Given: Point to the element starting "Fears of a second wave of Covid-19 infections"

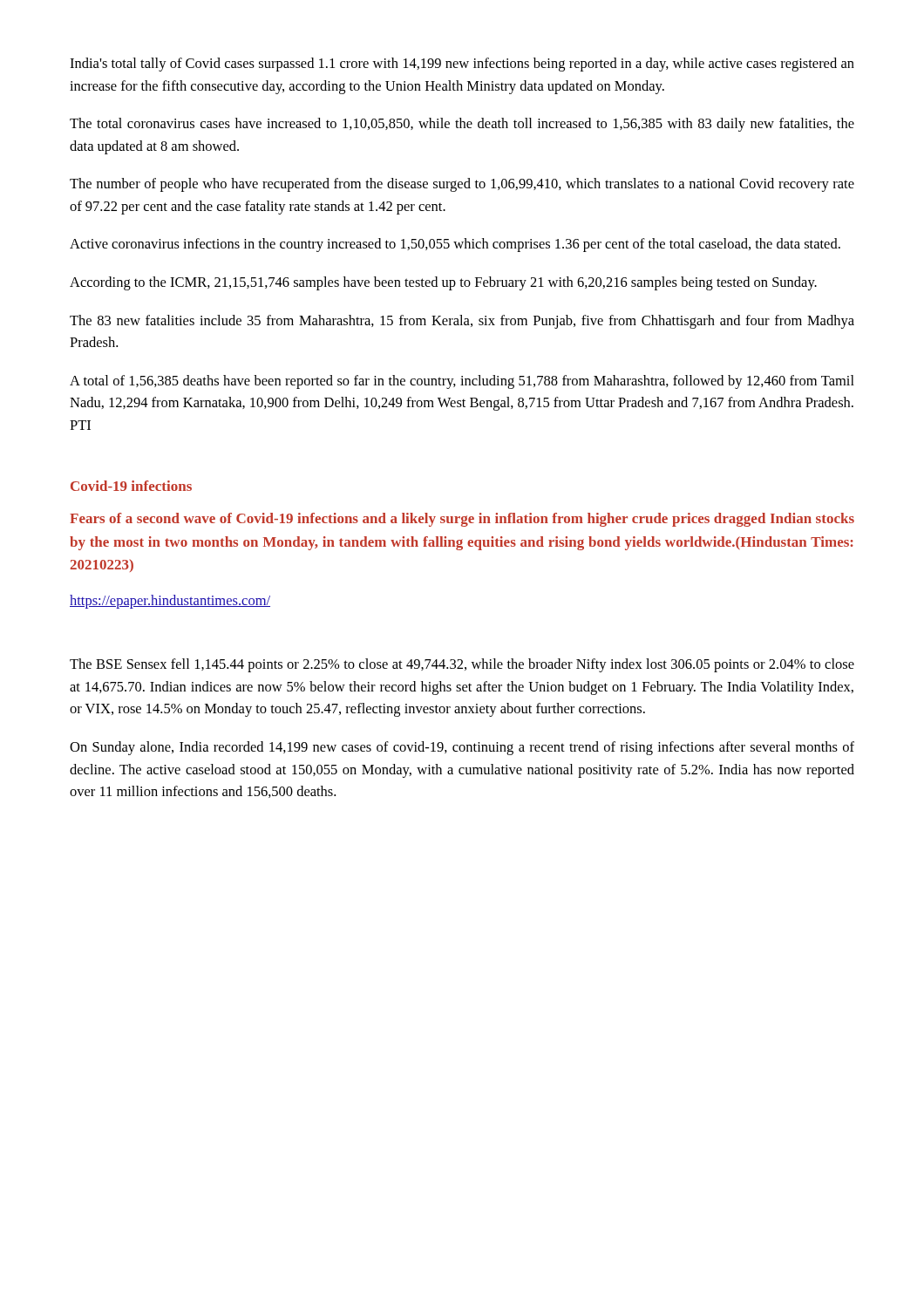Looking at the screenshot, I should coord(462,542).
